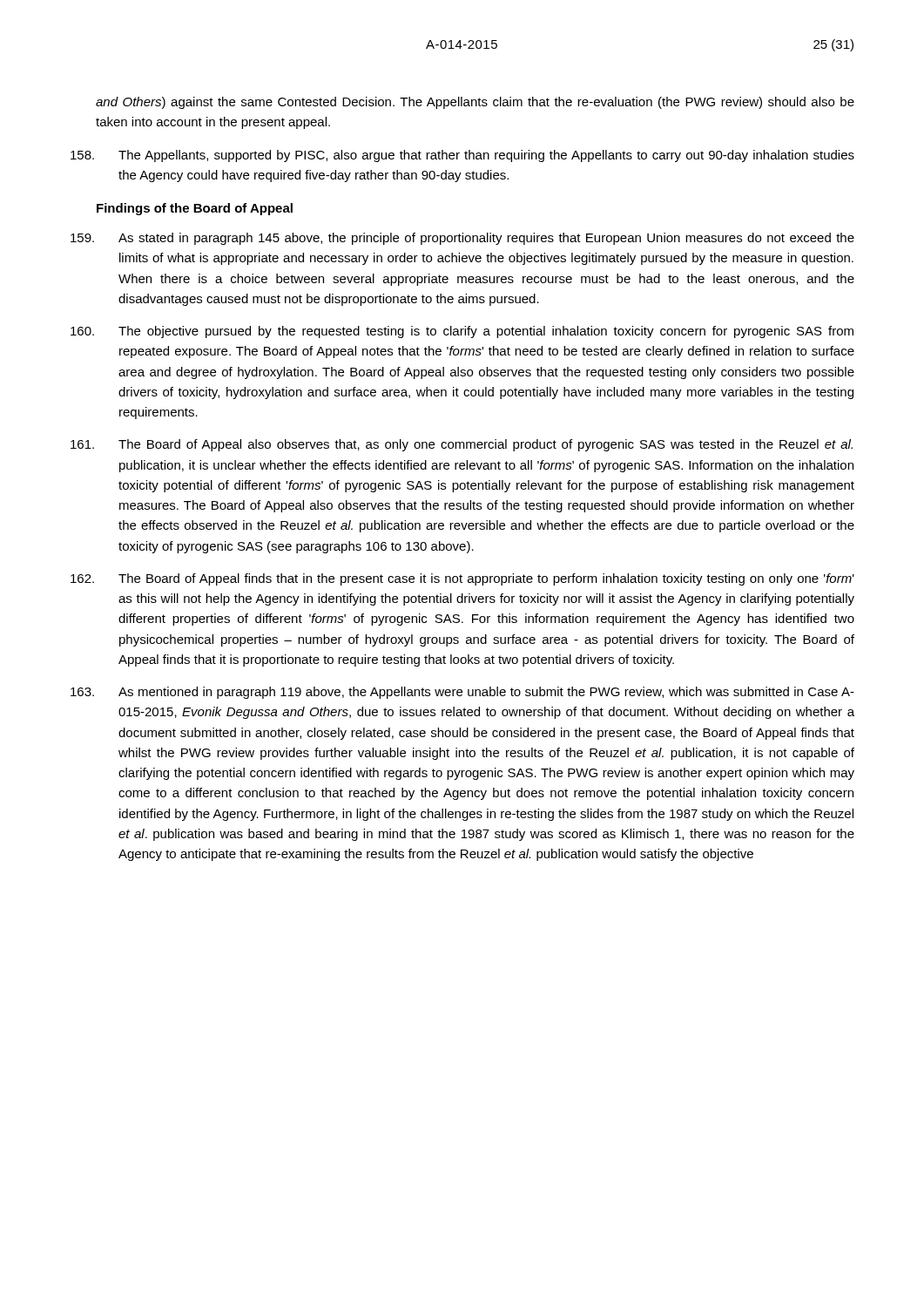Viewport: 924px width, 1307px height.
Task: Select the list item that reads "160. The objective pursued by the"
Action: tap(462, 371)
